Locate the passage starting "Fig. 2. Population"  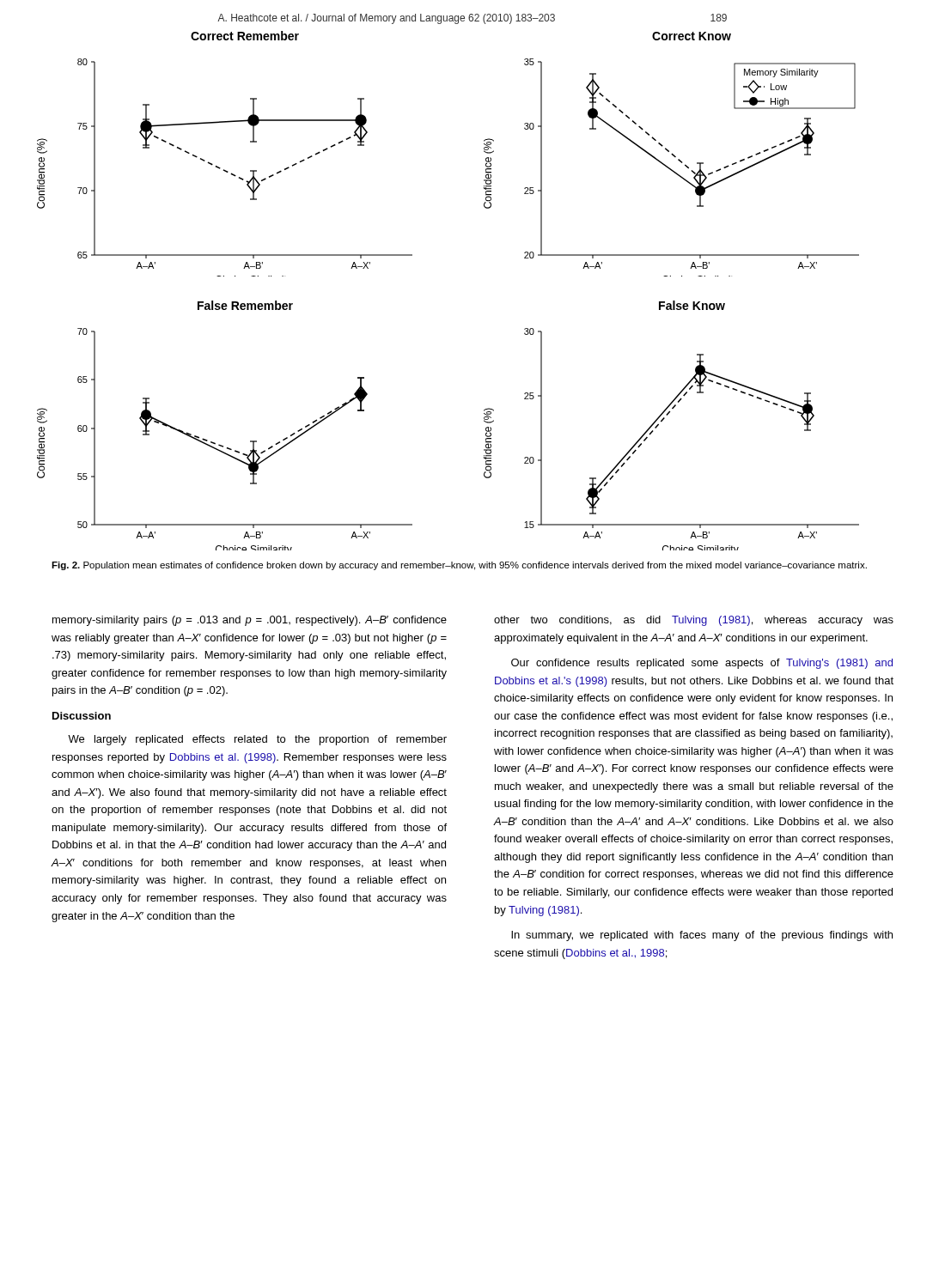[x=460, y=565]
